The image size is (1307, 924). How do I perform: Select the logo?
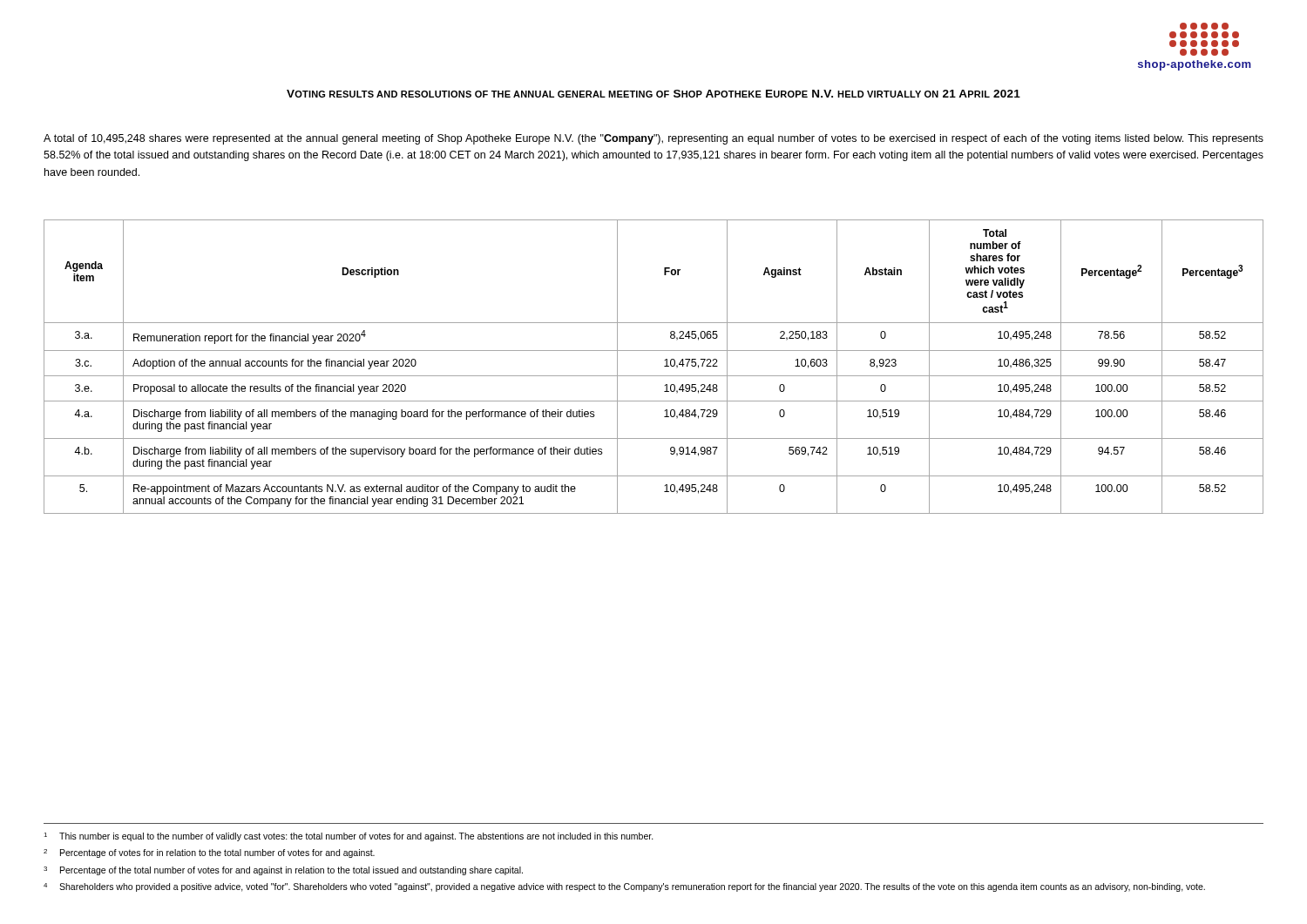point(1195,49)
